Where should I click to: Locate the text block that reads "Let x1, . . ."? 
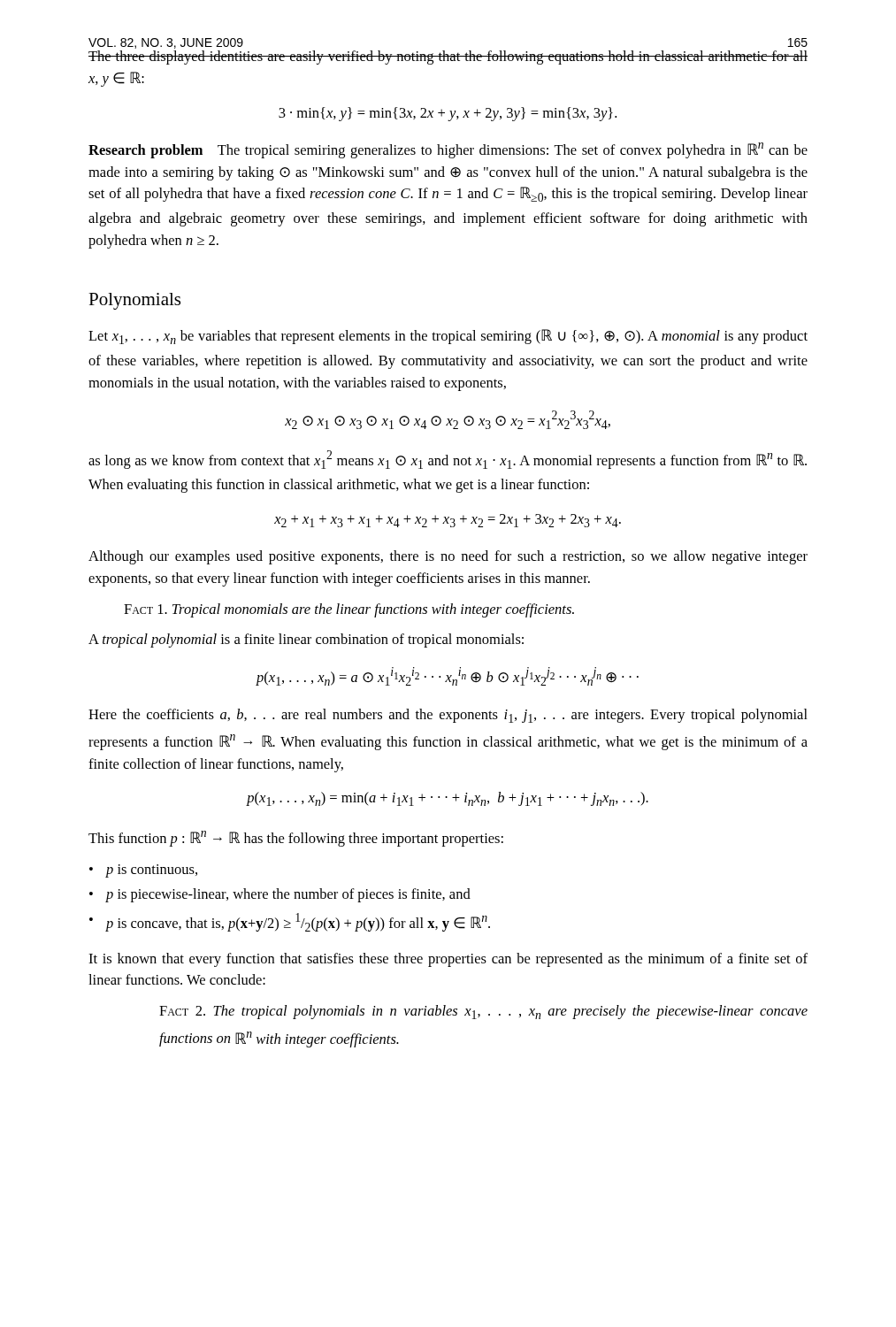(448, 359)
